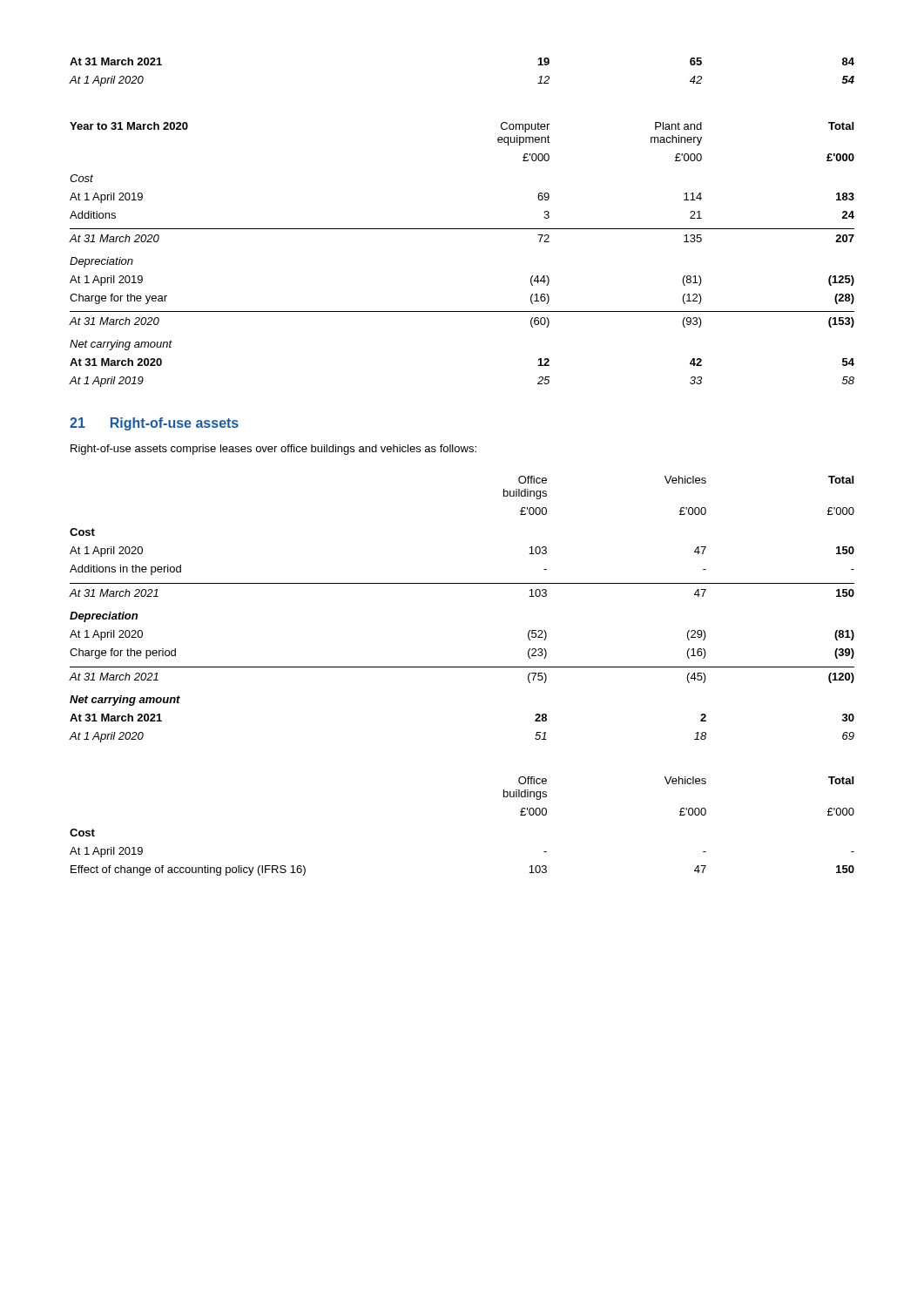This screenshot has height=1307, width=924.
Task: Locate the text block containing "Right-of-use assets comprise leases"
Action: click(x=273, y=448)
